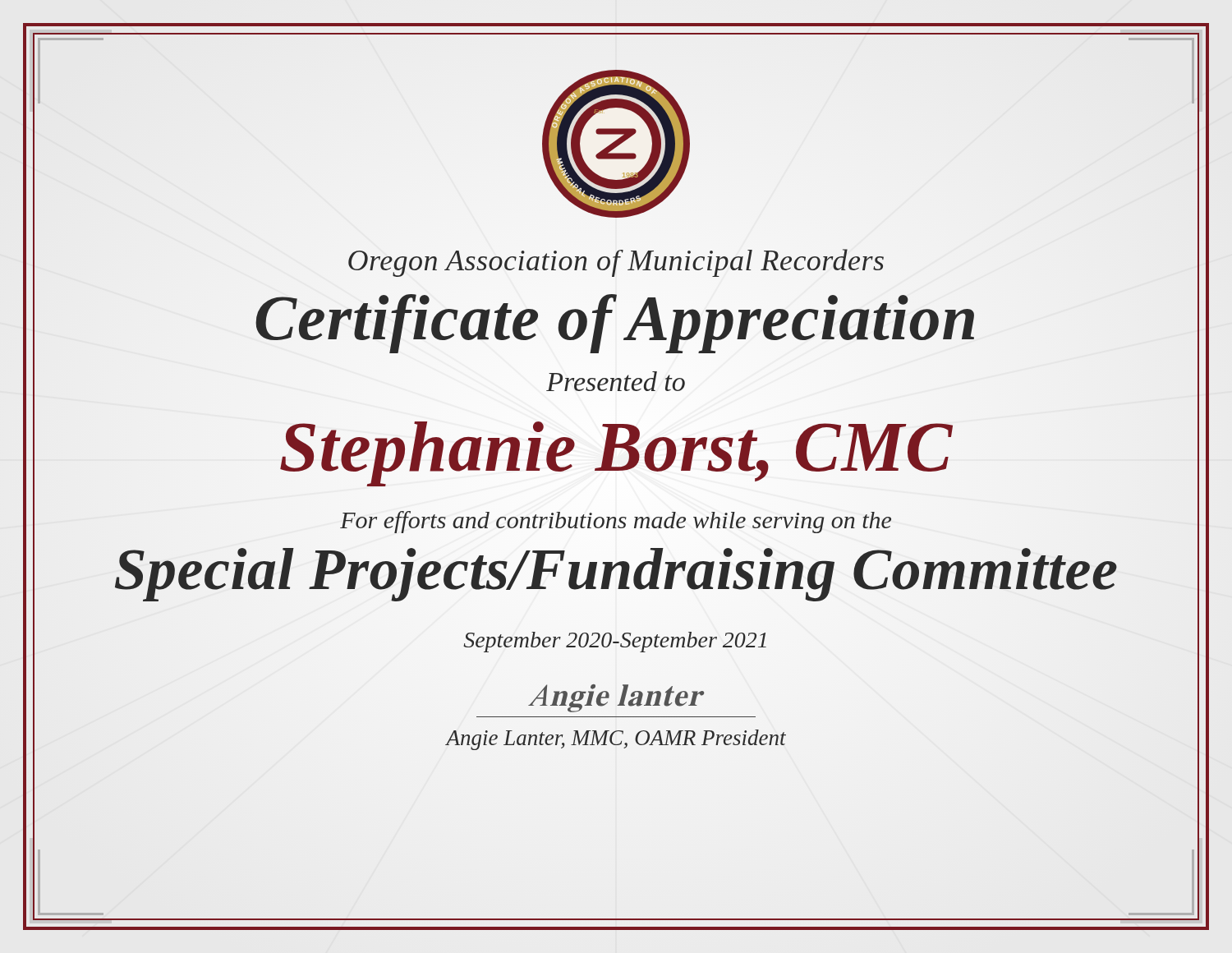The height and width of the screenshot is (953, 1232).
Task: Click on the logo
Action: [x=616, y=145]
